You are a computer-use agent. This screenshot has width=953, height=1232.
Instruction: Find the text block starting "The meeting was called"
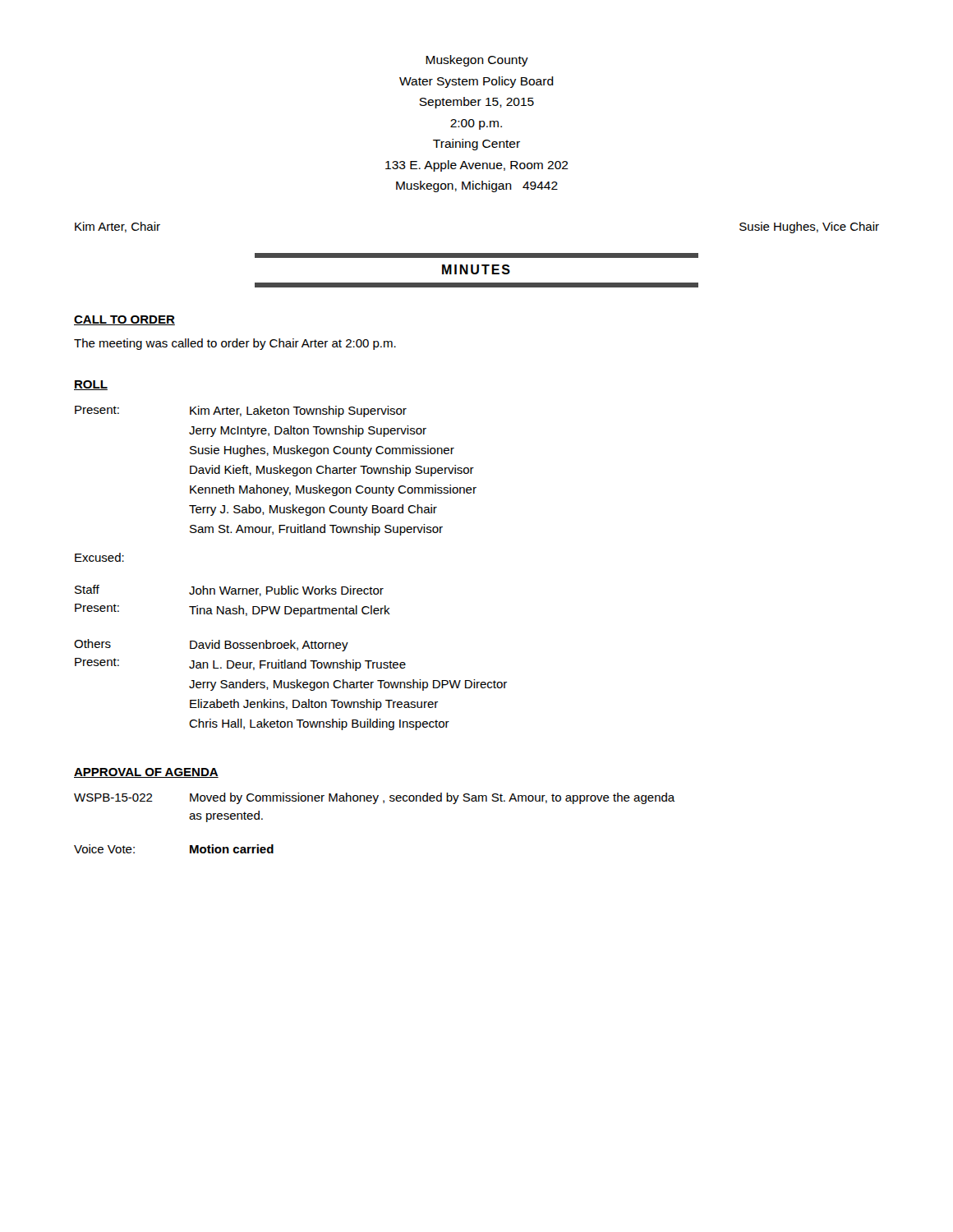235,343
